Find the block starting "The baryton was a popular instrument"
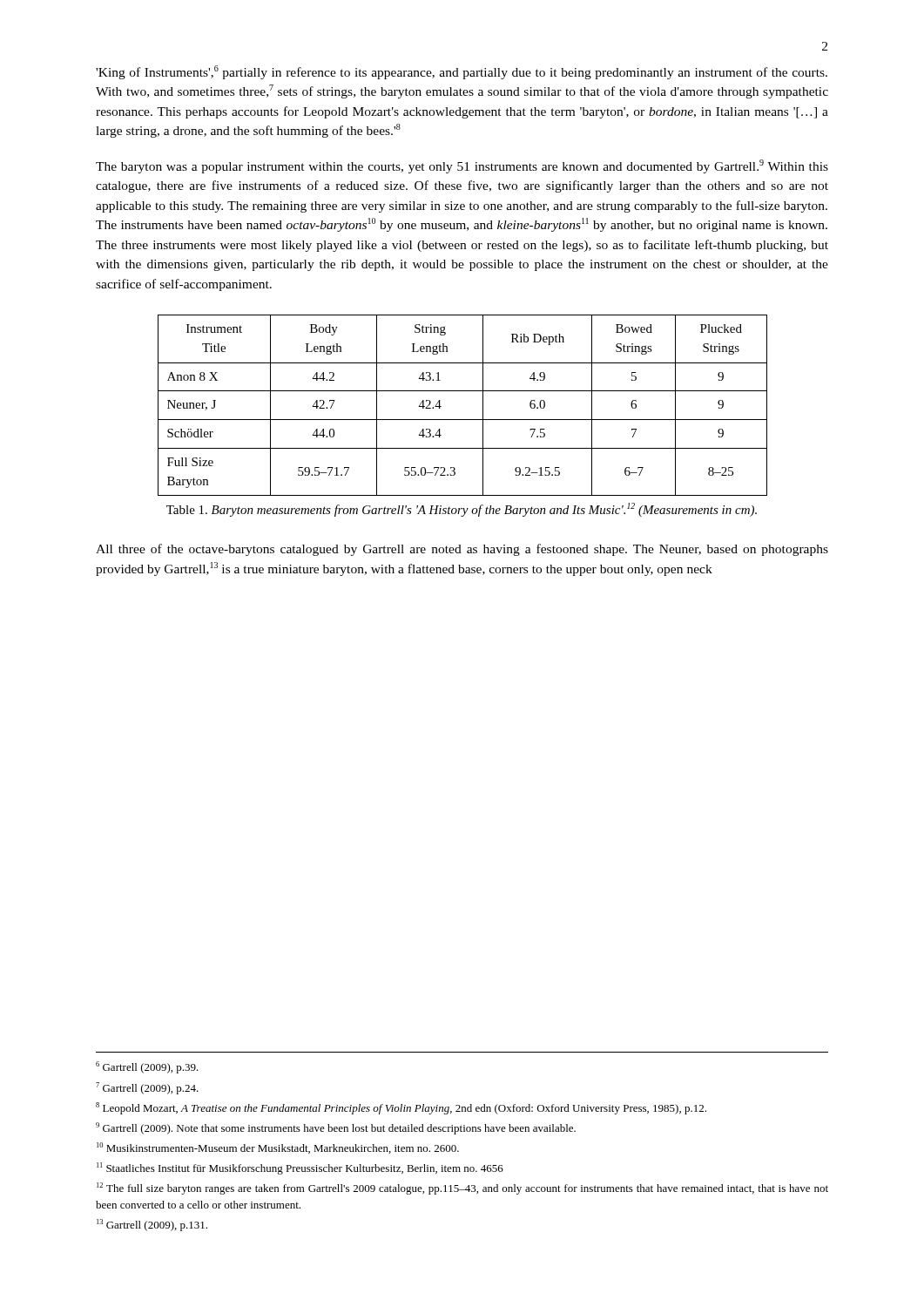924x1307 pixels. coord(462,224)
